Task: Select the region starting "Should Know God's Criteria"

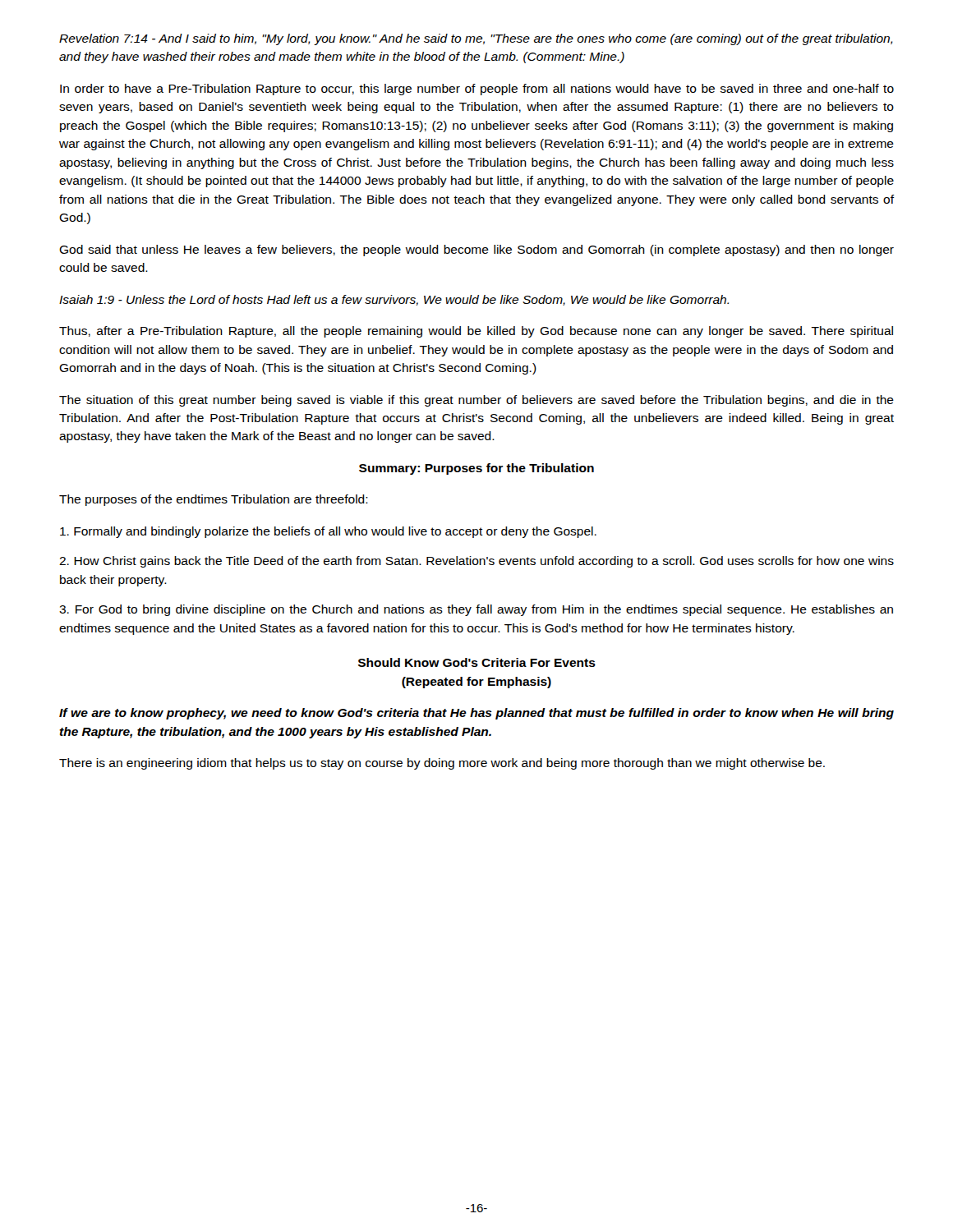Action: 476,672
